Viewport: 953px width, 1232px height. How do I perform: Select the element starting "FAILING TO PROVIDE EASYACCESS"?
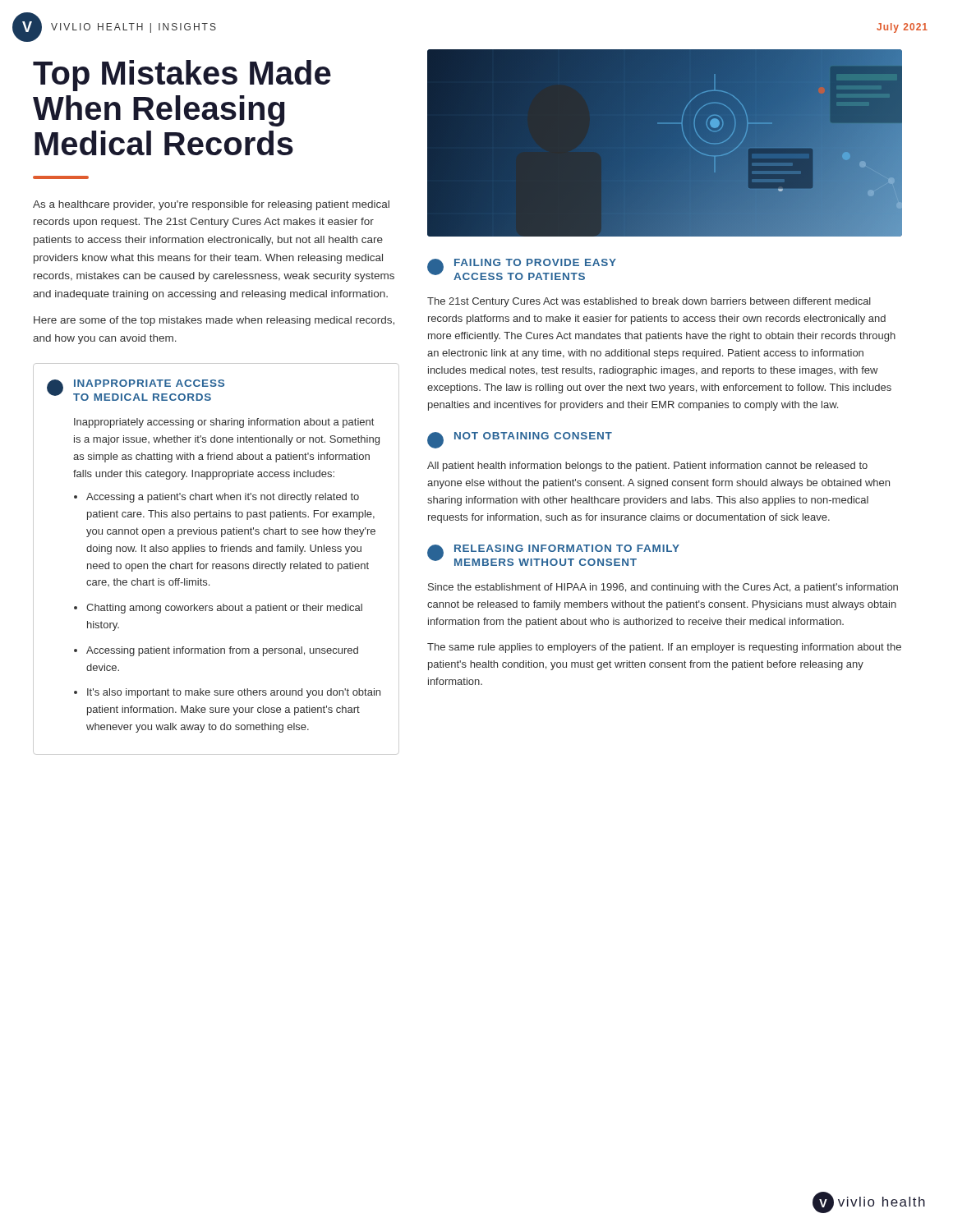[x=522, y=270]
